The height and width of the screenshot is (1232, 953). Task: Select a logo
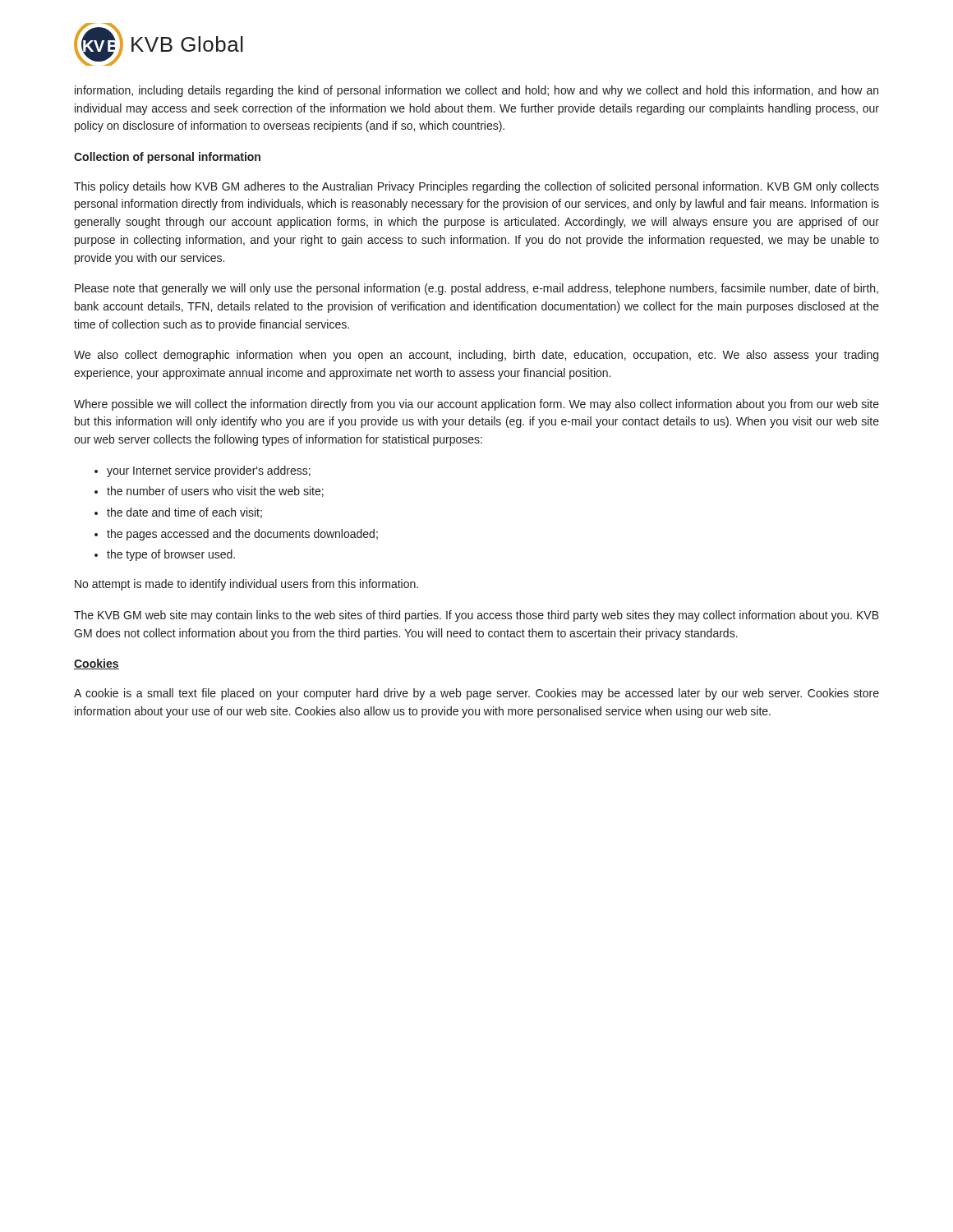pyautogui.click(x=159, y=44)
